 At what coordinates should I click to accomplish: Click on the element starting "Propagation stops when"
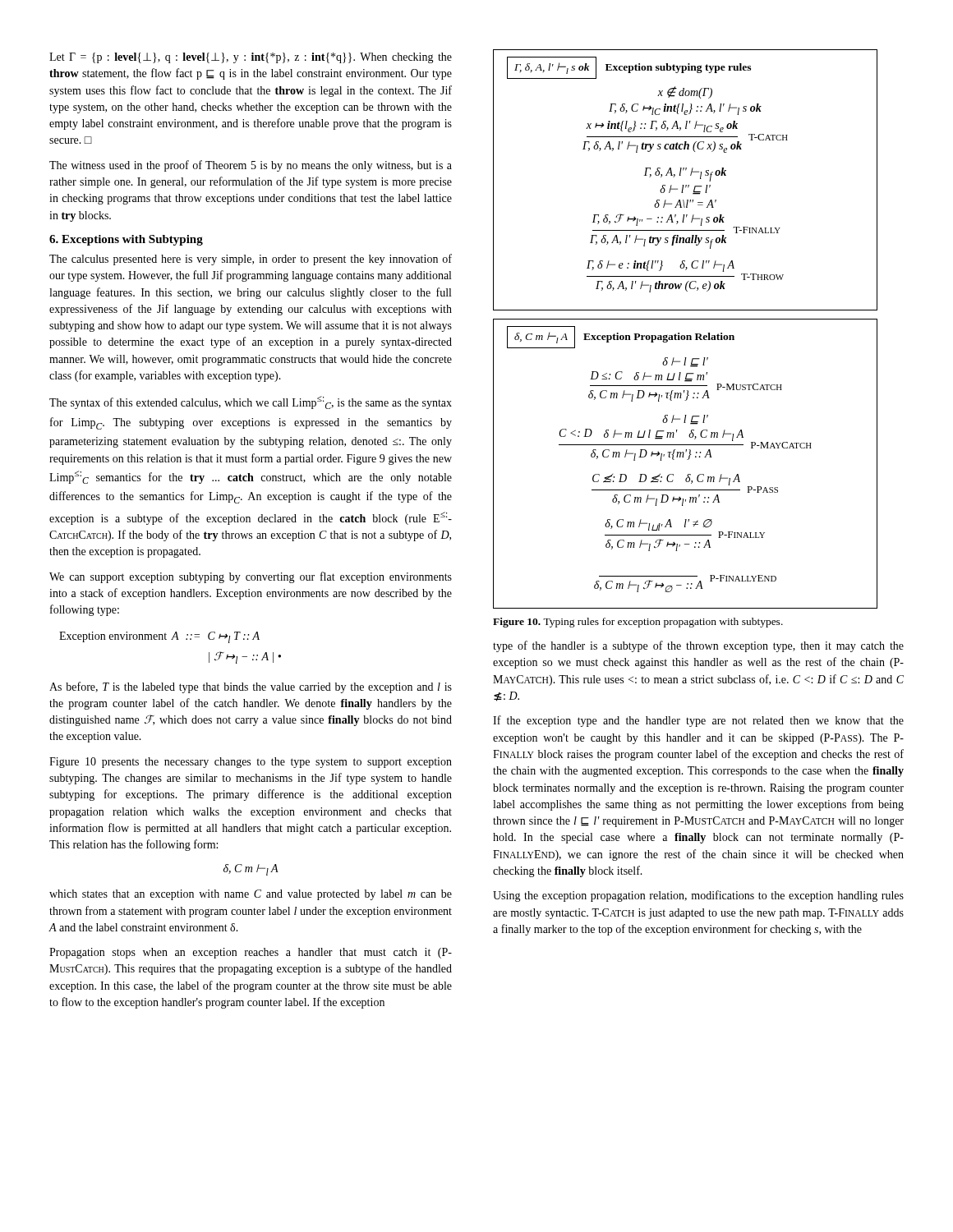tap(251, 977)
